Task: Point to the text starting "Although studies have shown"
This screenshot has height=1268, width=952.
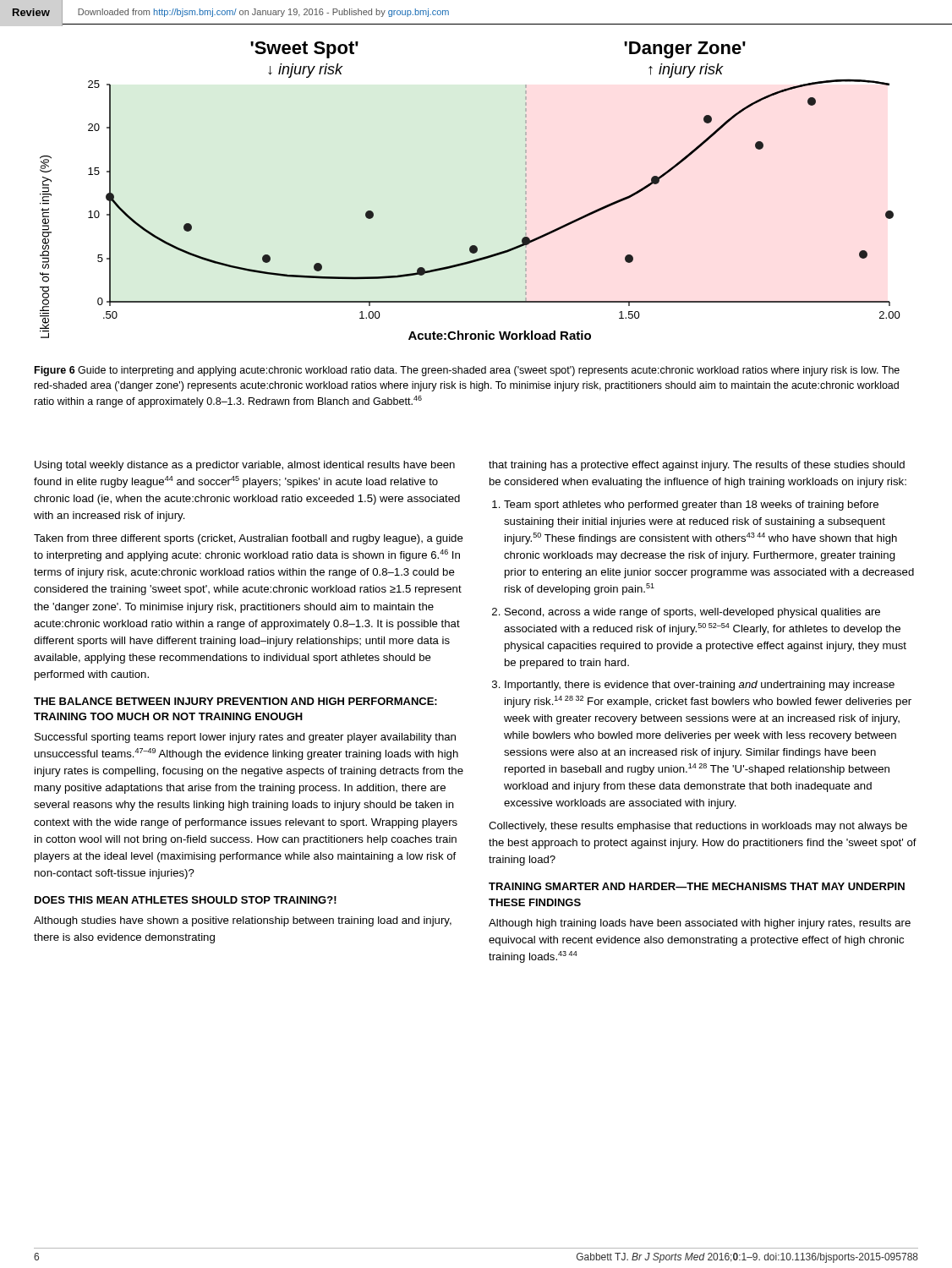Action: pos(249,929)
